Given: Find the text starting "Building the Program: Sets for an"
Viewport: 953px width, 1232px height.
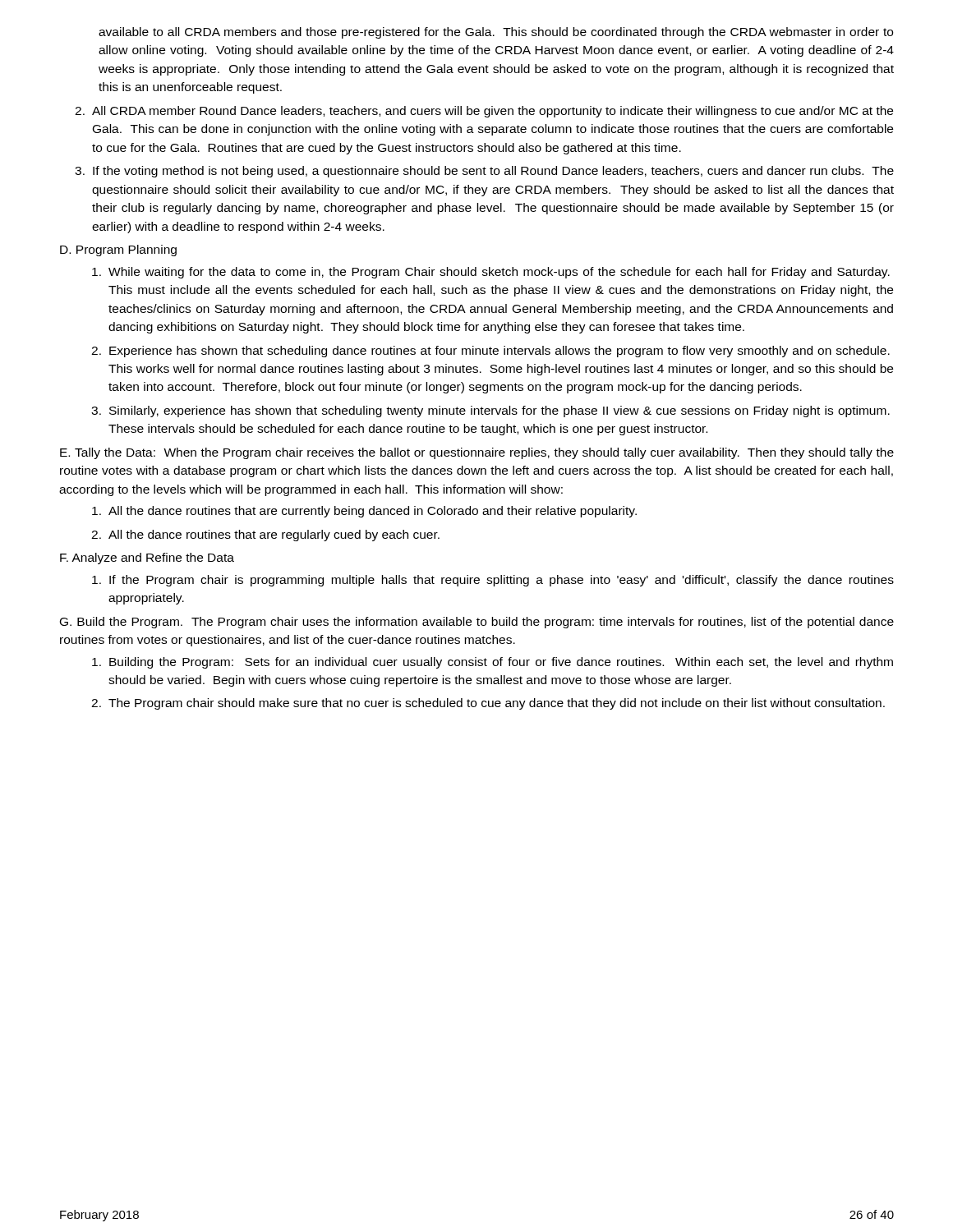Looking at the screenshot, I should click(x=486, y=671).
